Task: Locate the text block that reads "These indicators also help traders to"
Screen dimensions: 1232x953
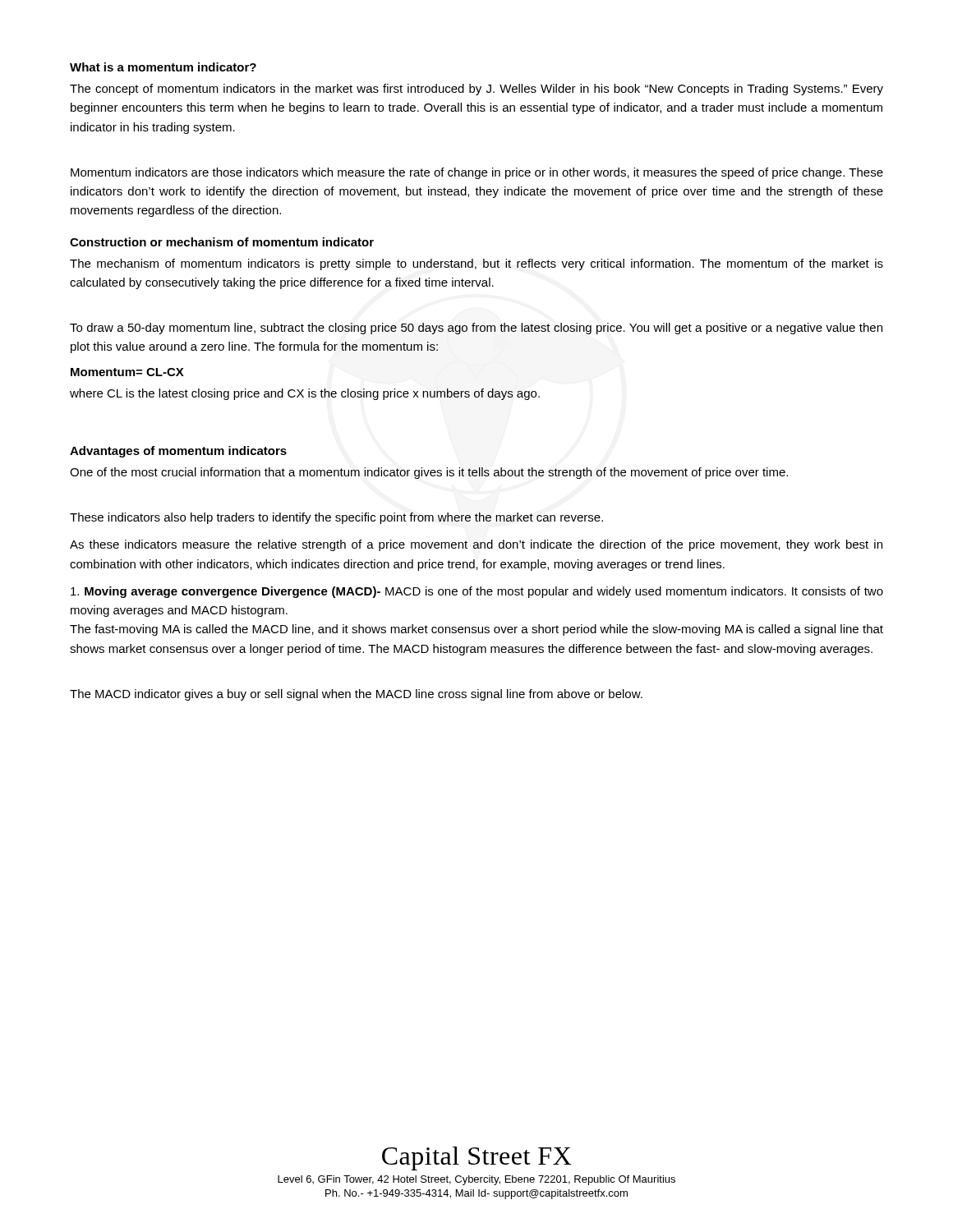Action: (337, 517)
